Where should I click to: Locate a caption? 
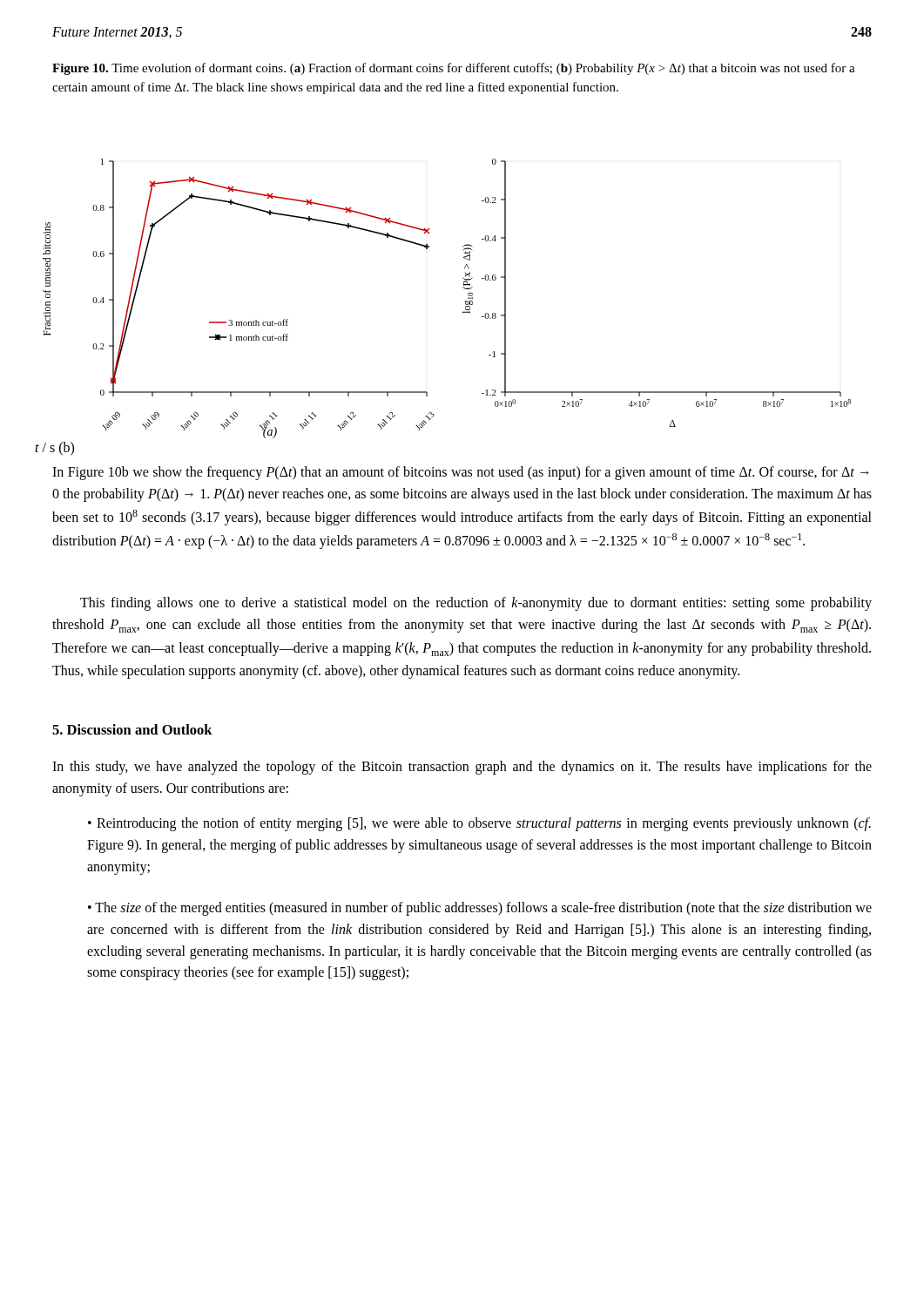point(454,77)
